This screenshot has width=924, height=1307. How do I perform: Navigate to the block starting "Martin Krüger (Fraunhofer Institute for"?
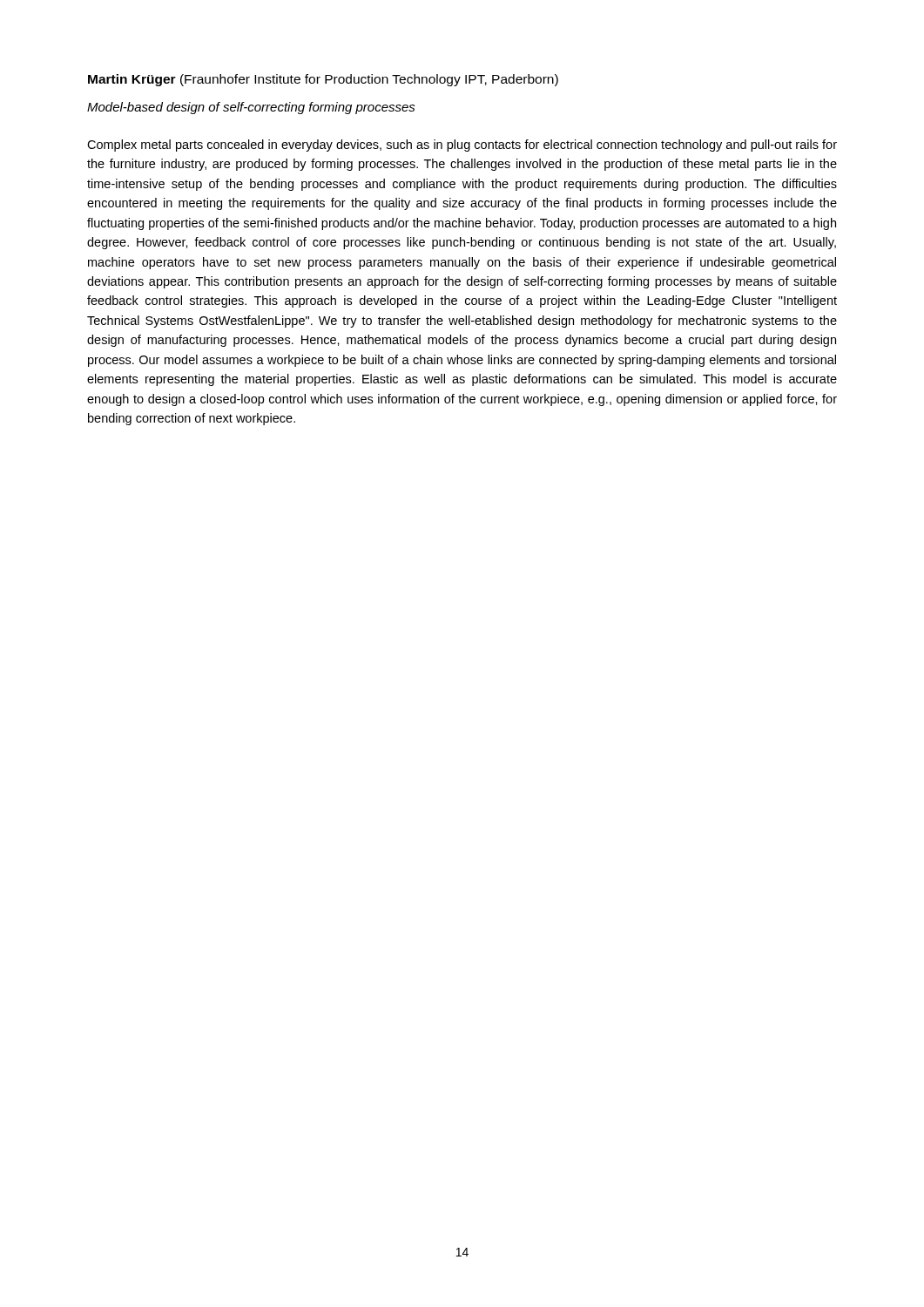point(323,79)
